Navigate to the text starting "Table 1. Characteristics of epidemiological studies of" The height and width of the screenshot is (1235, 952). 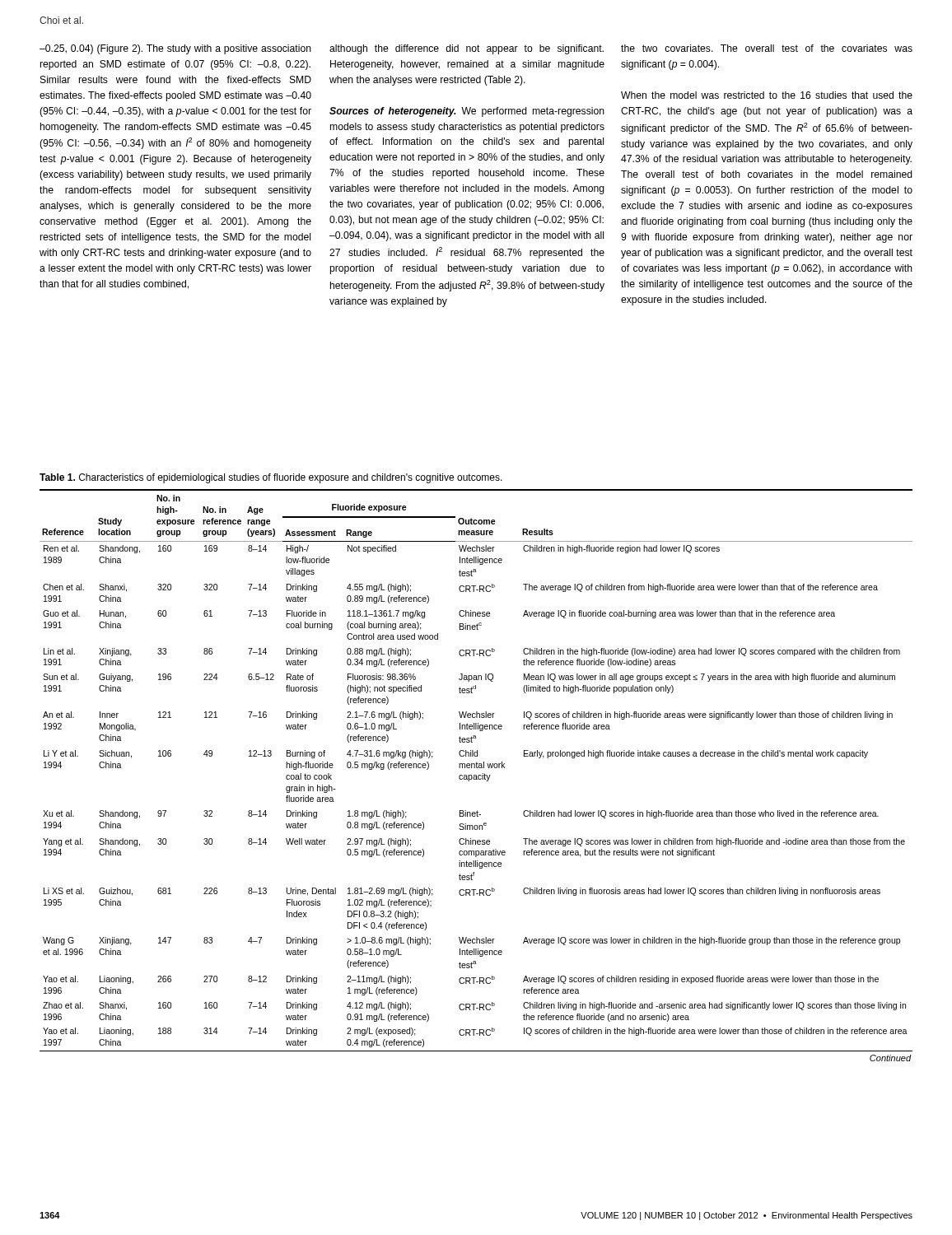[x=271, y=478]
